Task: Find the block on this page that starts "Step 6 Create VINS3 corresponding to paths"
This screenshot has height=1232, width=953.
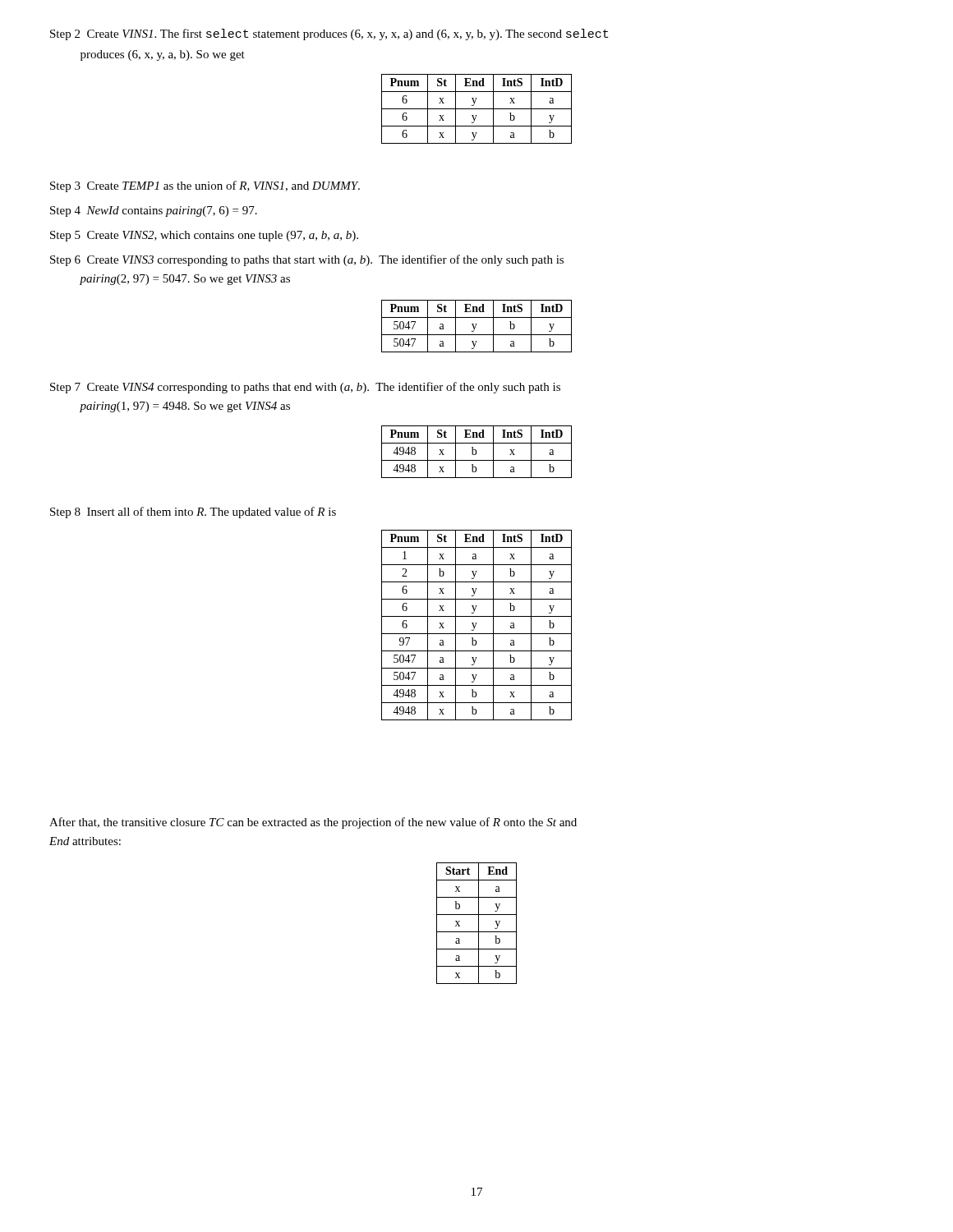Action: [307, 269]
